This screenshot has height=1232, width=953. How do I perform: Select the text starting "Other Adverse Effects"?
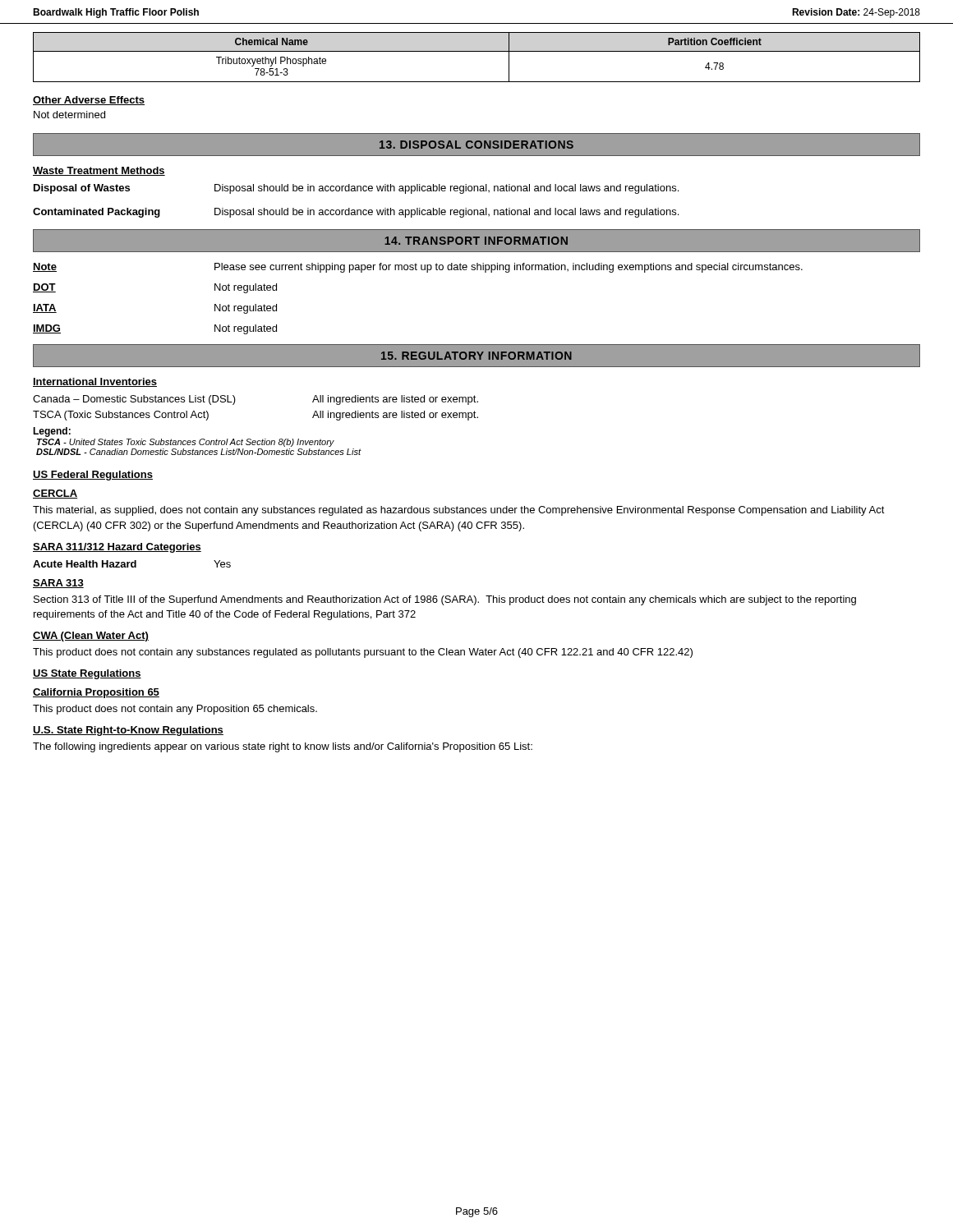coord(89,100)
